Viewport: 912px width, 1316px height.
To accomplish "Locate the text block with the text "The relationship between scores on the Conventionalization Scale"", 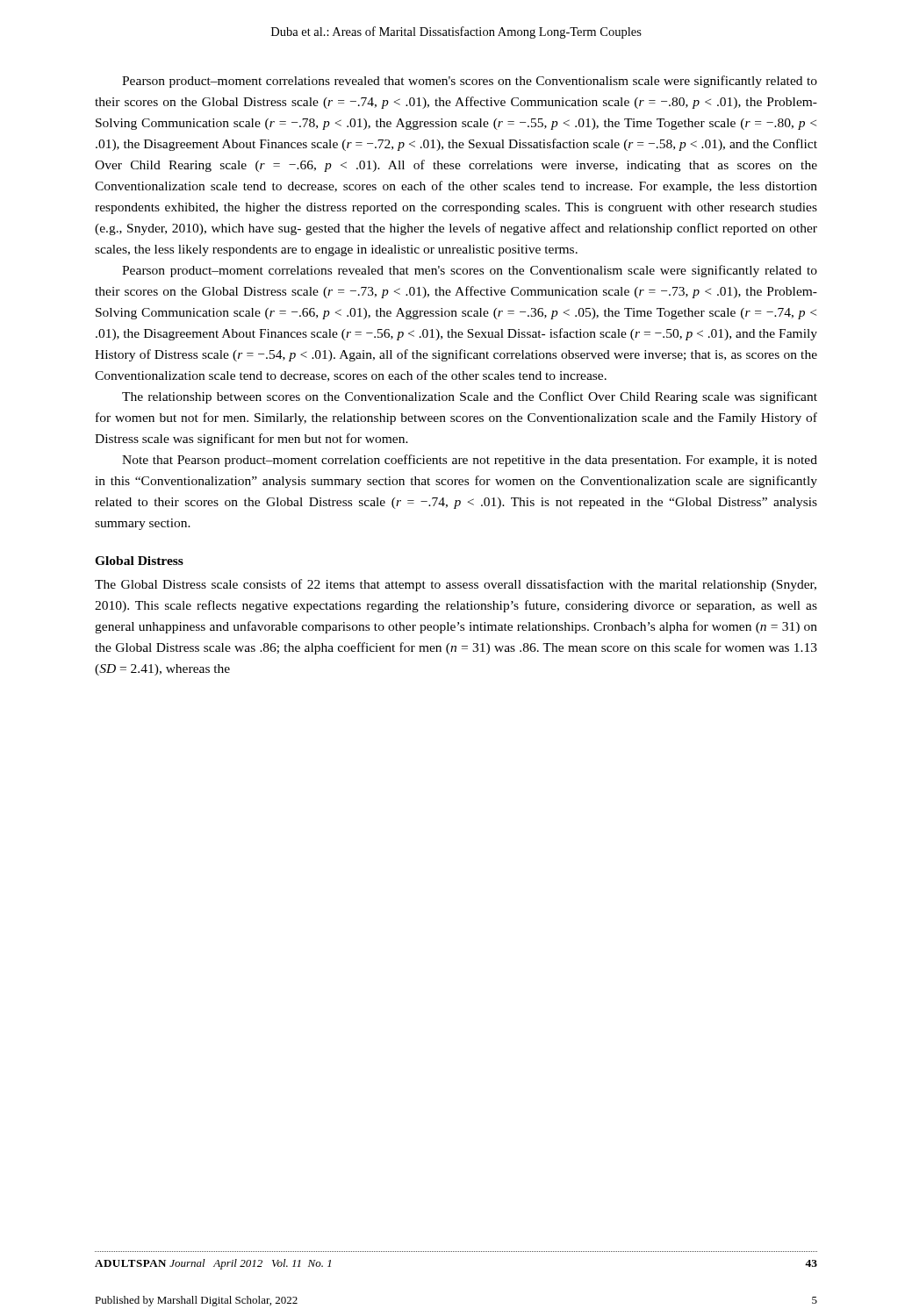I will pyautogui.click(x=456, y=418).
